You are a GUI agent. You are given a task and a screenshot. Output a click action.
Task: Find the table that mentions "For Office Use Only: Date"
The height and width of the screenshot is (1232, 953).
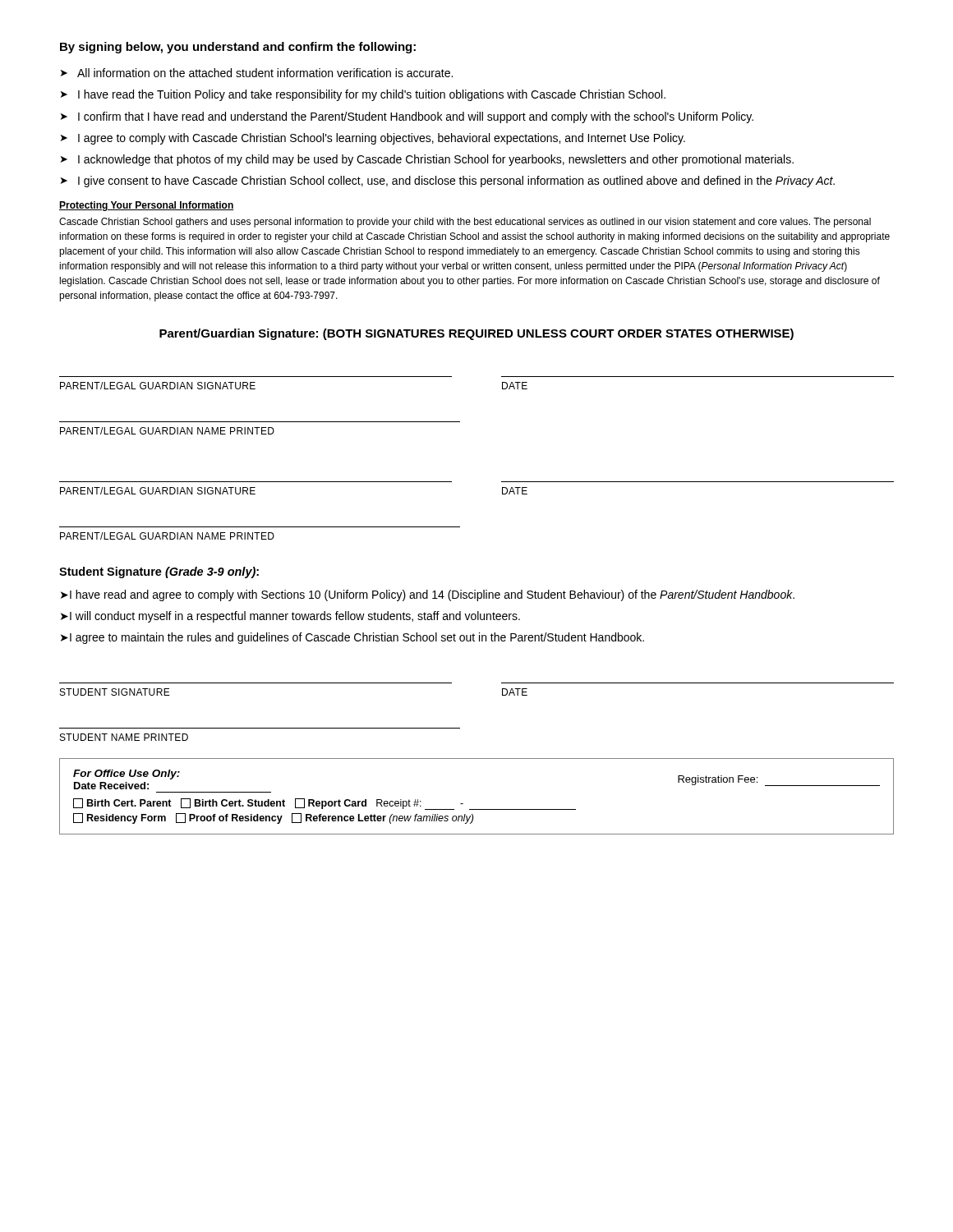476,796
